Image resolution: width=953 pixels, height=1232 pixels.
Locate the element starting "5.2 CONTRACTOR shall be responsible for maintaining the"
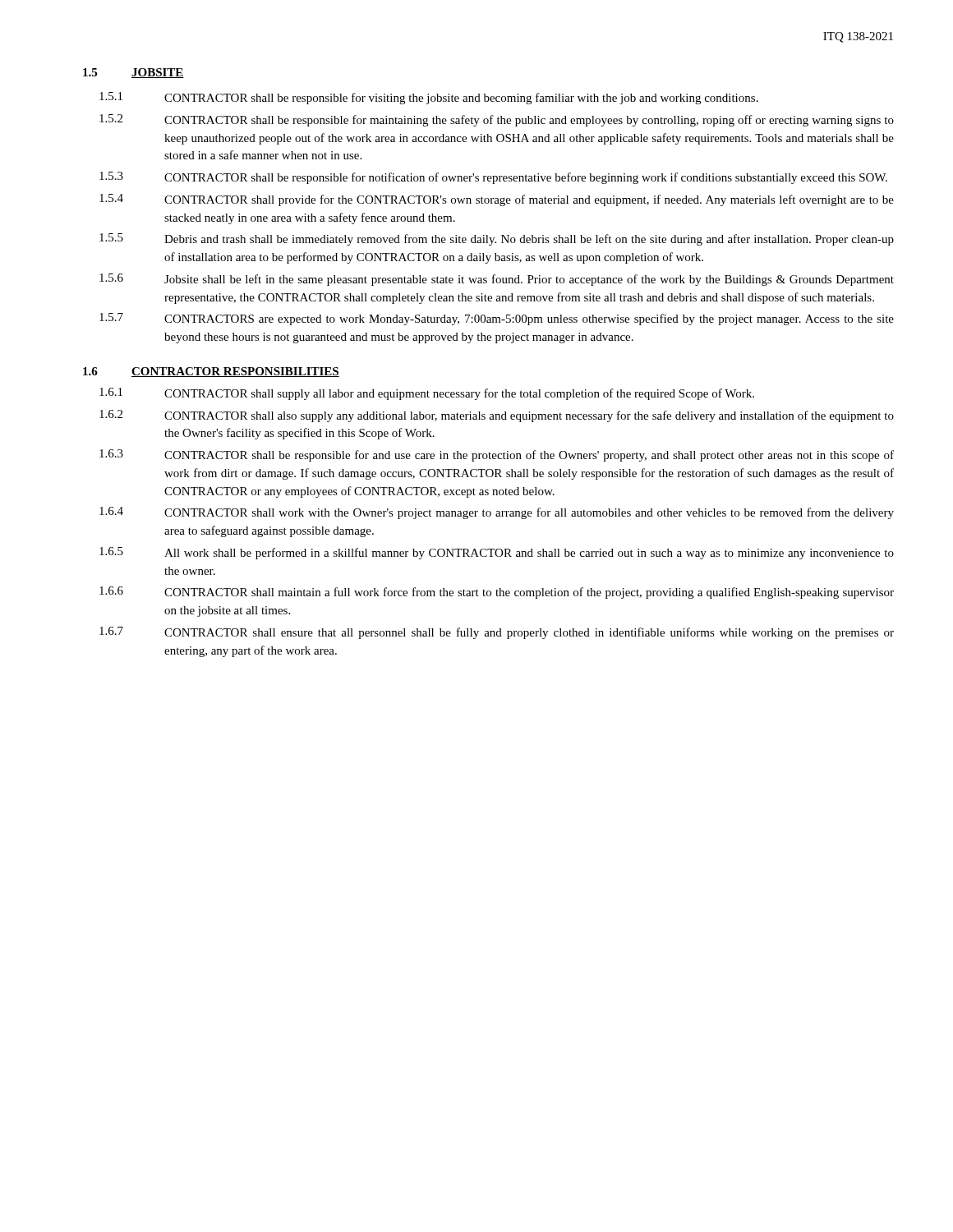point(496,138)
